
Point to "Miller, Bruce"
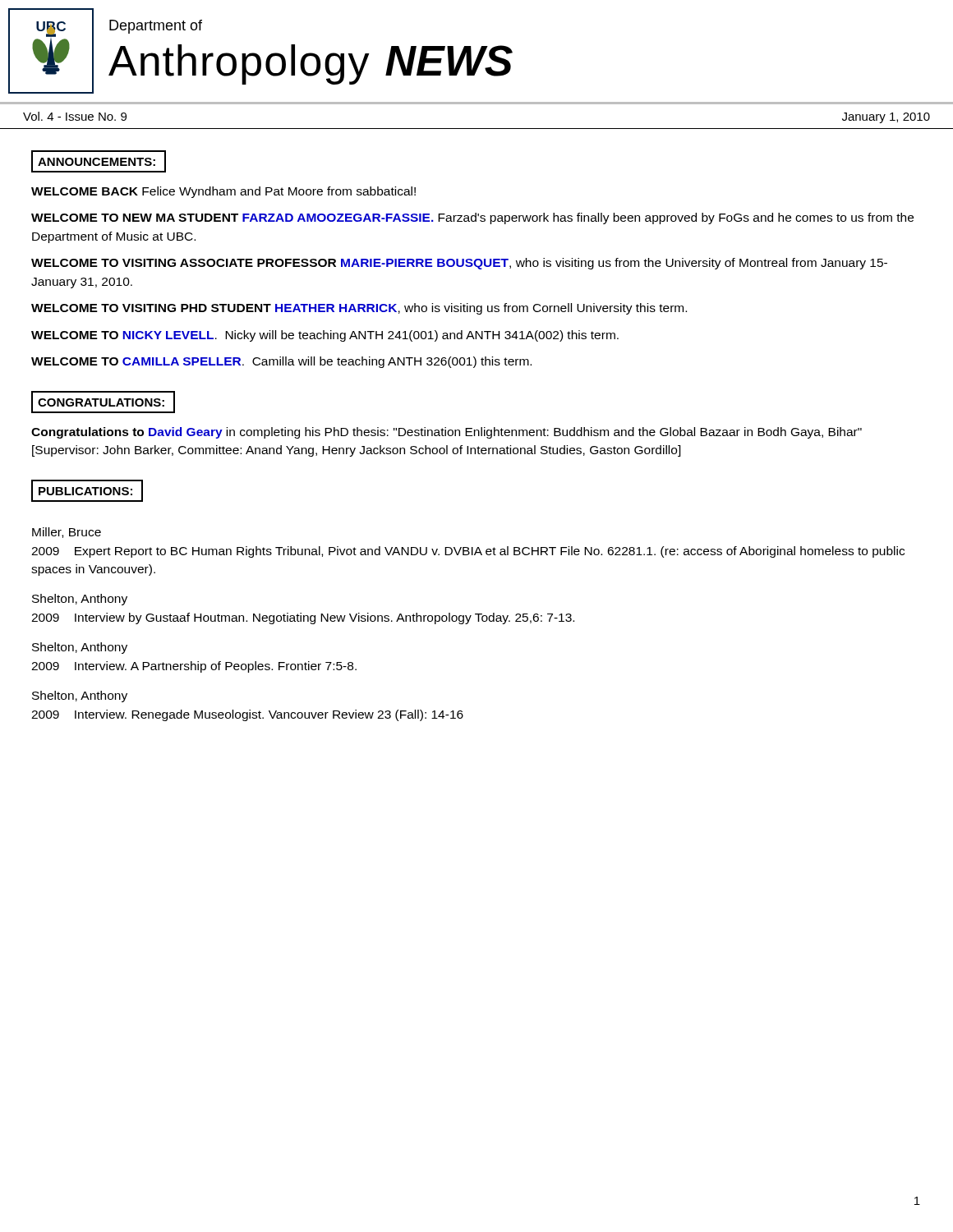[x=66, y=532]
